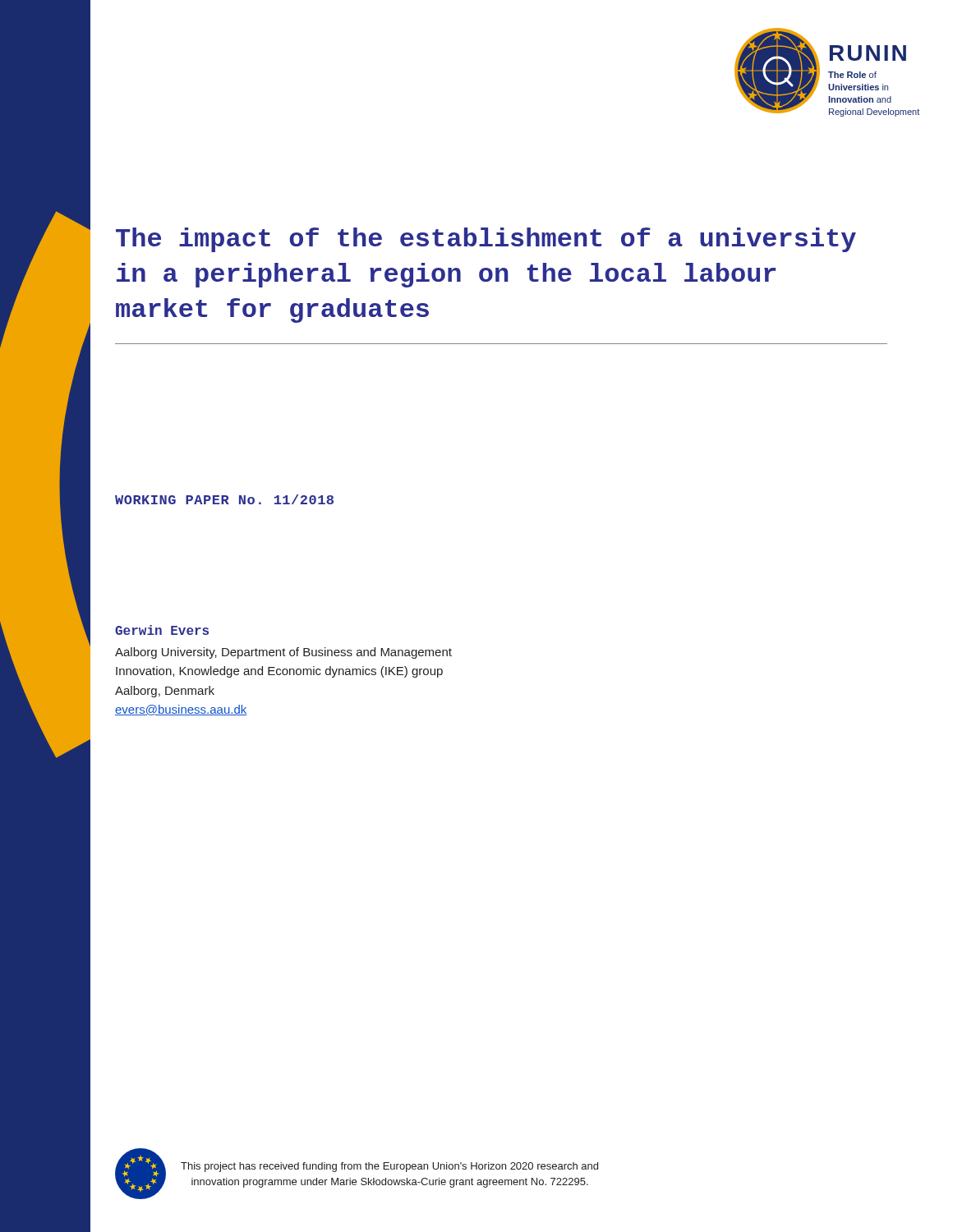Click on the logo
The image size is (953, 1232).
point(813,84)
